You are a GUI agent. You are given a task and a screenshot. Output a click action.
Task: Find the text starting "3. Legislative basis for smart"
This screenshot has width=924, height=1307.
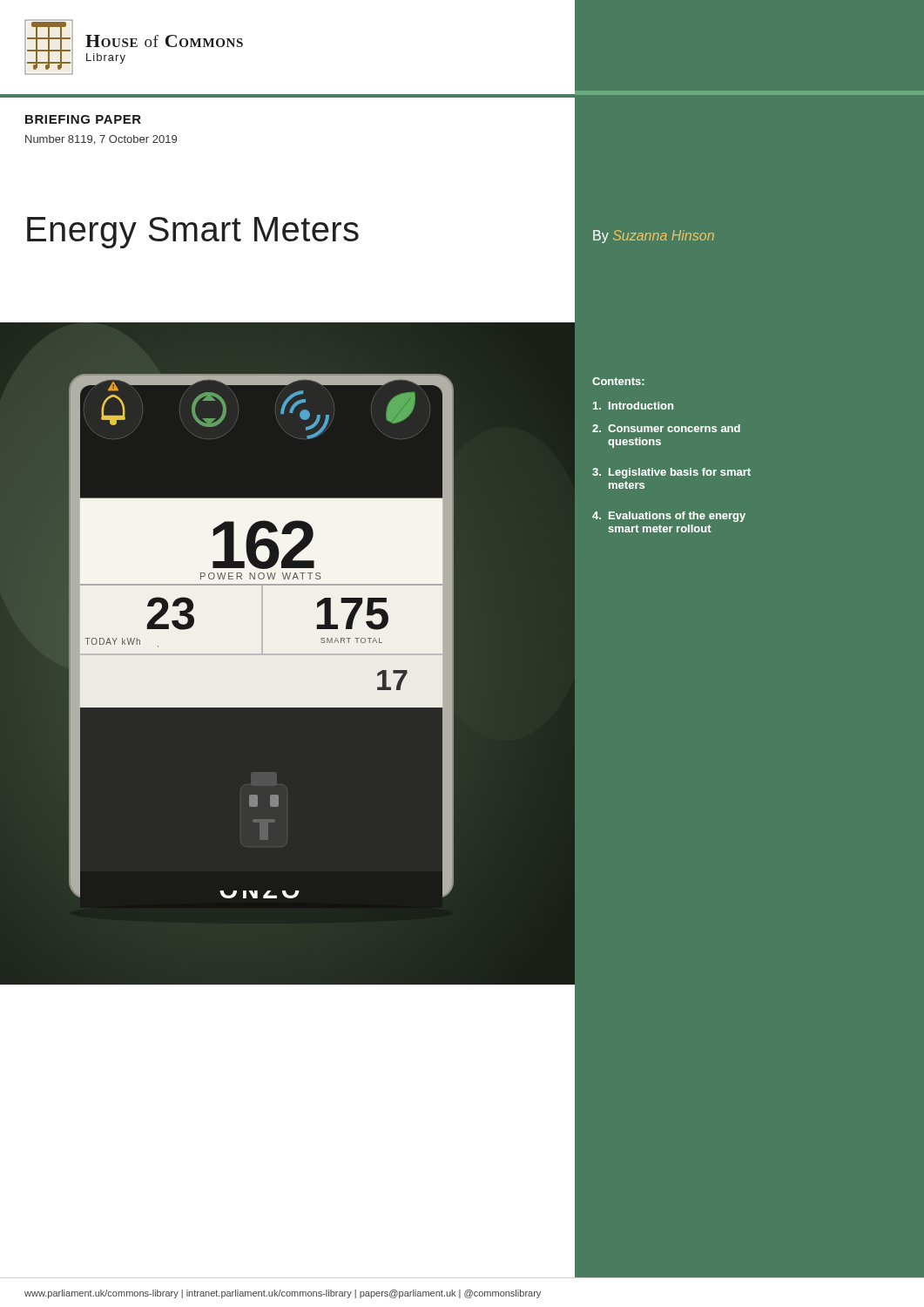671,478
